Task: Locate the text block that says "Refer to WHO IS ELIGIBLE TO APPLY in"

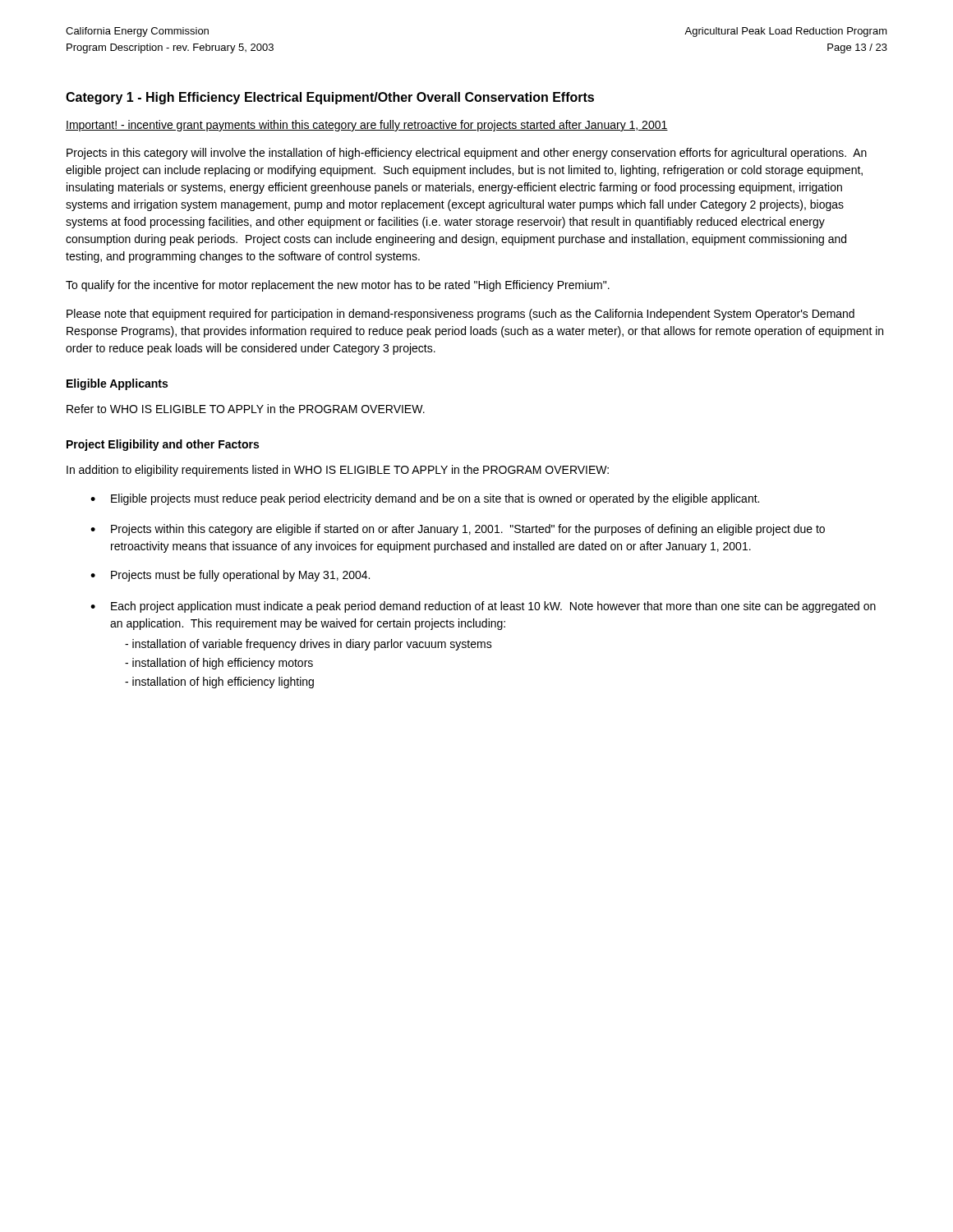Action: pyautogui.click(x=246, y=409)
